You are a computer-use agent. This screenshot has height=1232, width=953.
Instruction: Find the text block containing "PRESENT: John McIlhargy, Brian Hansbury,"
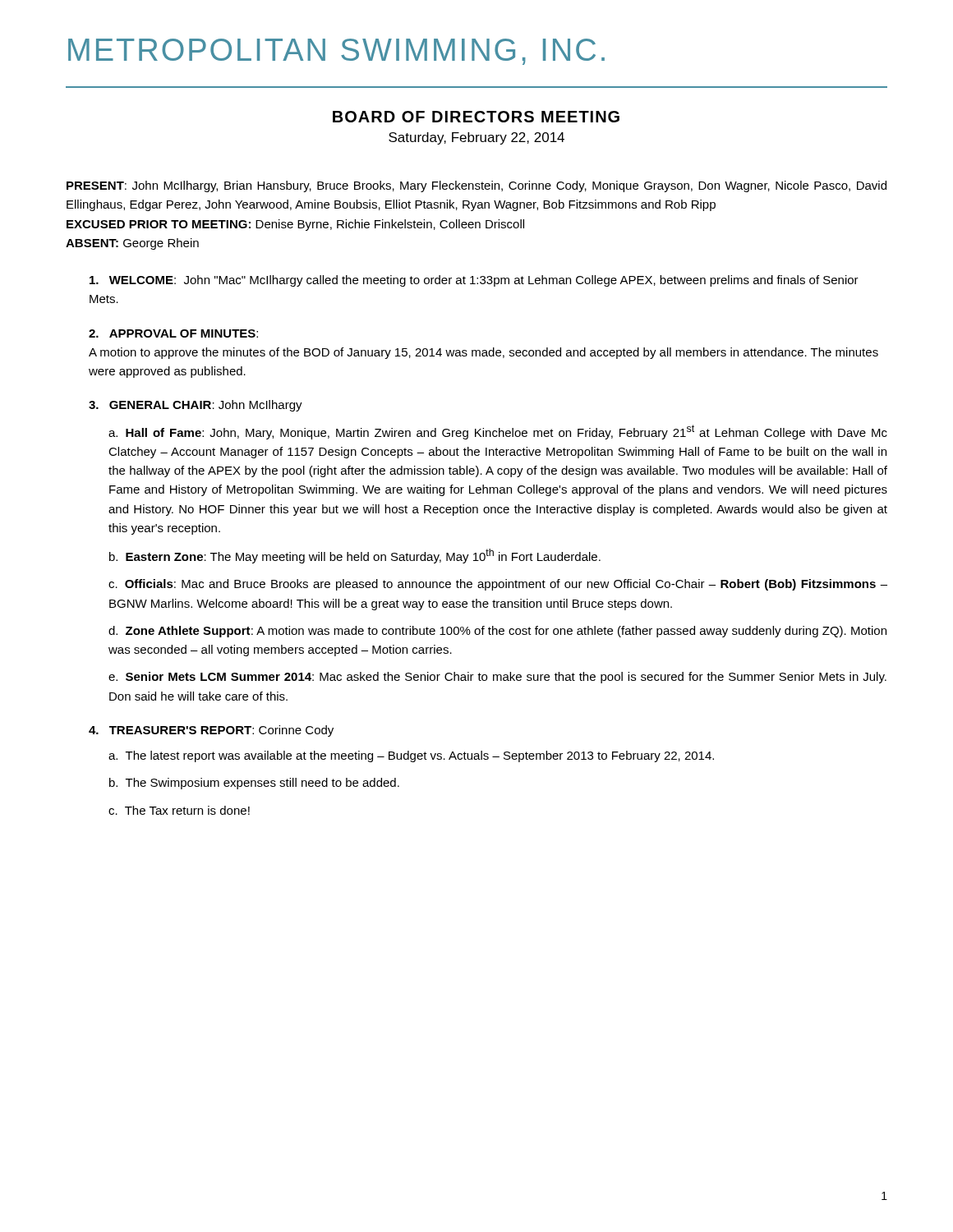pyautogui.click(x=476, y=214)
